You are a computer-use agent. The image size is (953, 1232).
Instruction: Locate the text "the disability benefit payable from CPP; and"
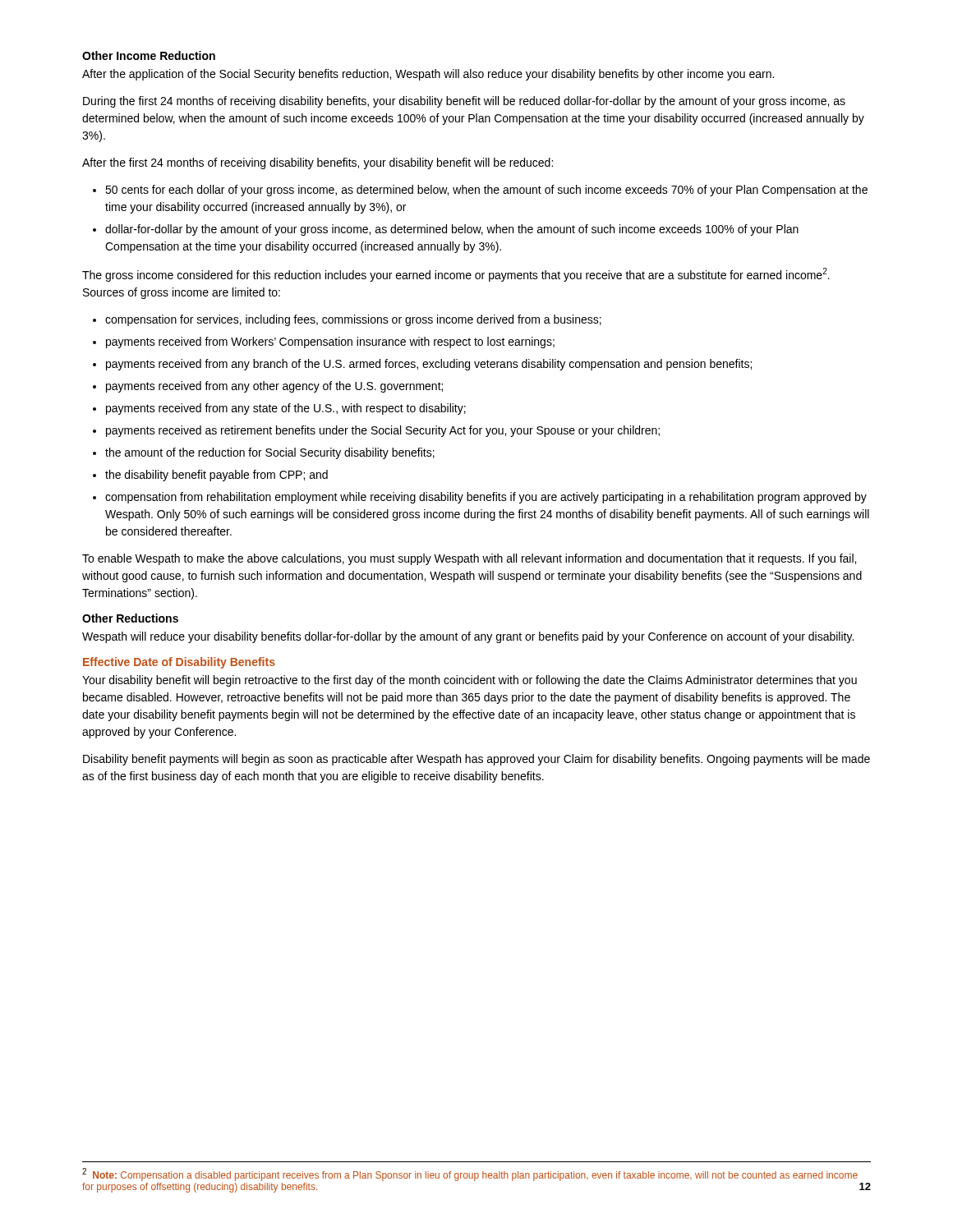click(x=217, y=474)
